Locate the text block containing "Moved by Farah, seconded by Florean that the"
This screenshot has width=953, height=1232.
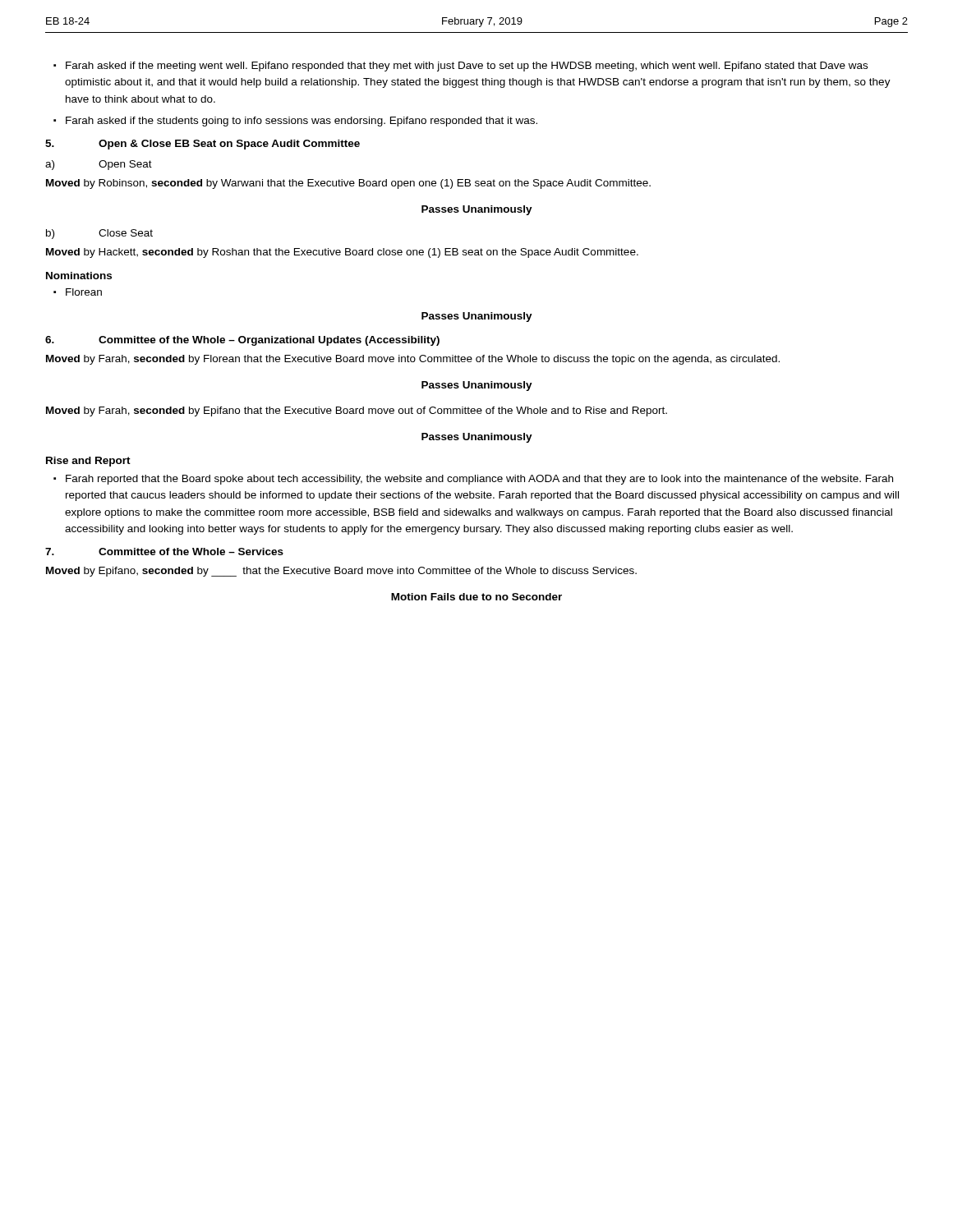coord(413,358)
